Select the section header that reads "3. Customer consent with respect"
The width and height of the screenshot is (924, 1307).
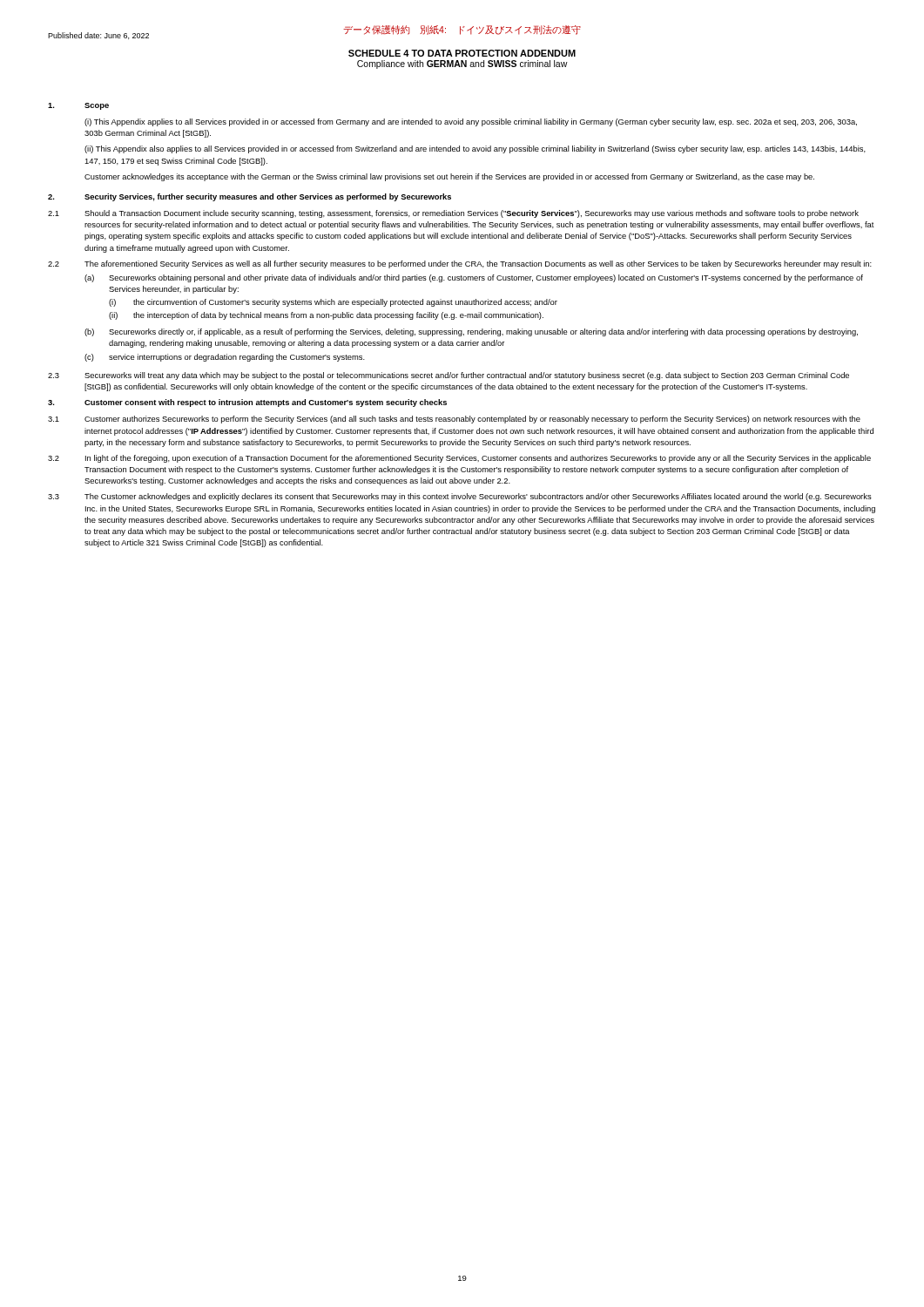(x=247, y=402)
